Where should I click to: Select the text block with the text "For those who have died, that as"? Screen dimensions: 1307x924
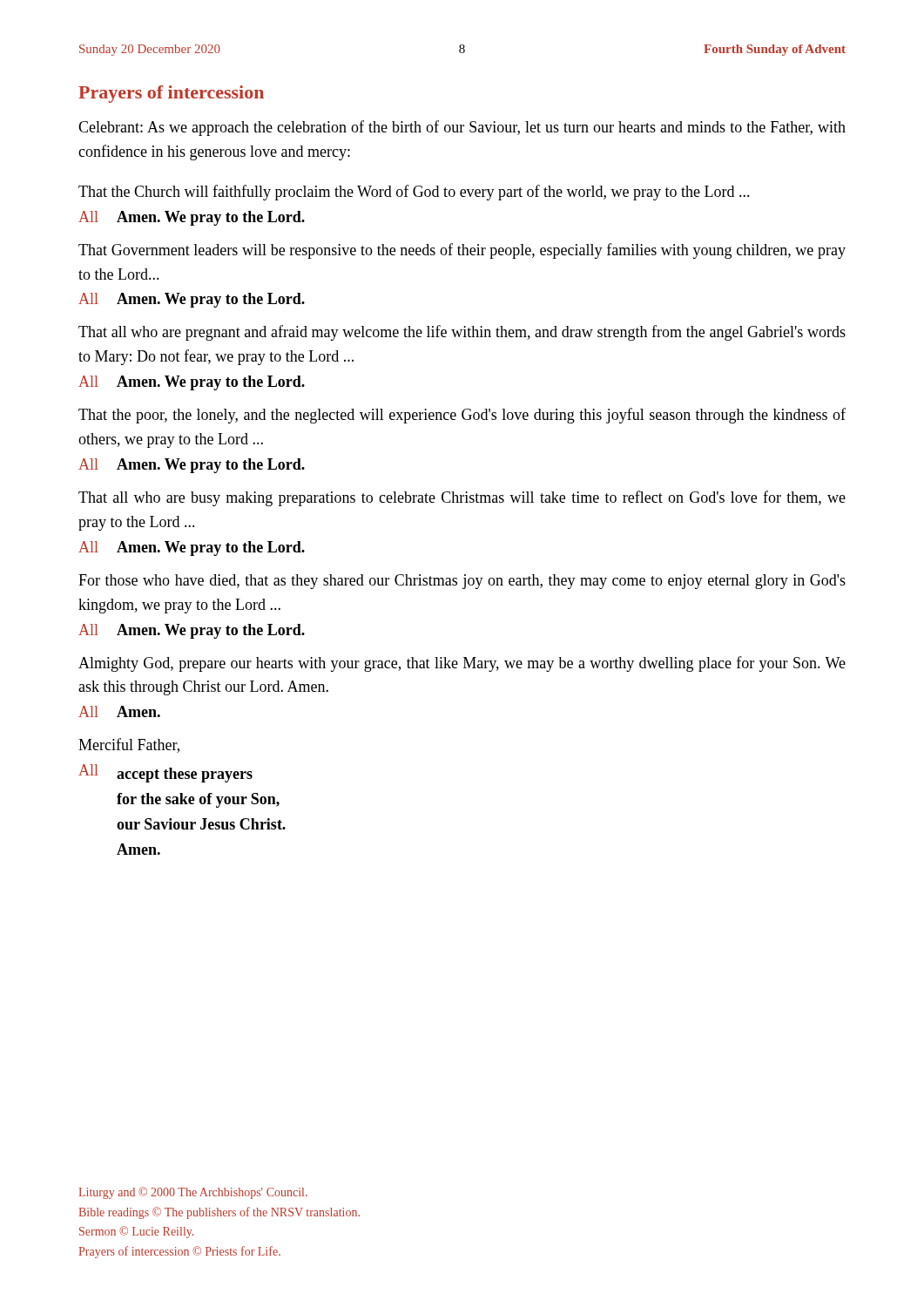pyautogui.click(x=462, y=592)
